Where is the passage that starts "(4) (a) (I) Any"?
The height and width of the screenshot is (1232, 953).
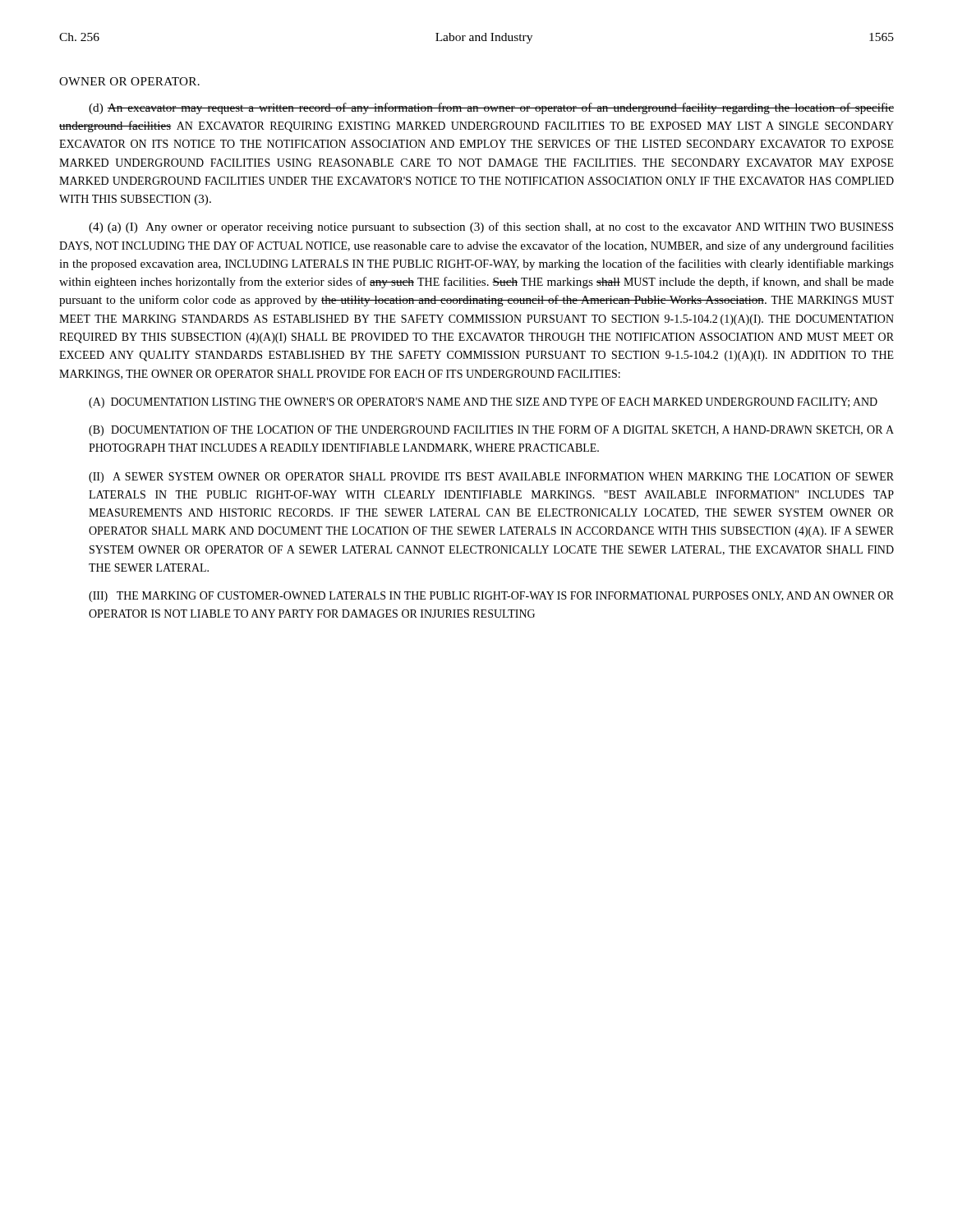[476, 300]
